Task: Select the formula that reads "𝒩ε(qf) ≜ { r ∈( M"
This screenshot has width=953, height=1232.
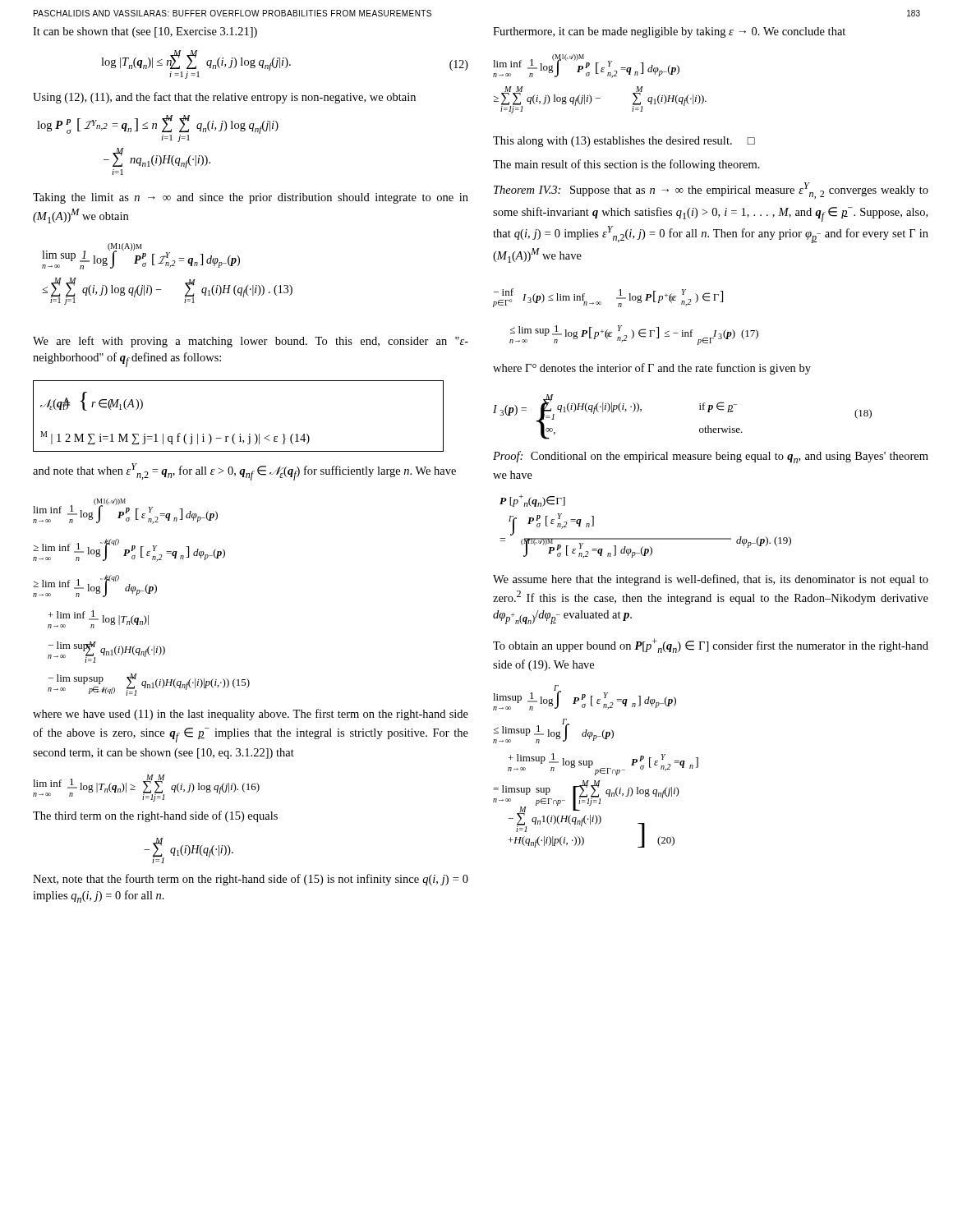Action: [x=92, y=401]
